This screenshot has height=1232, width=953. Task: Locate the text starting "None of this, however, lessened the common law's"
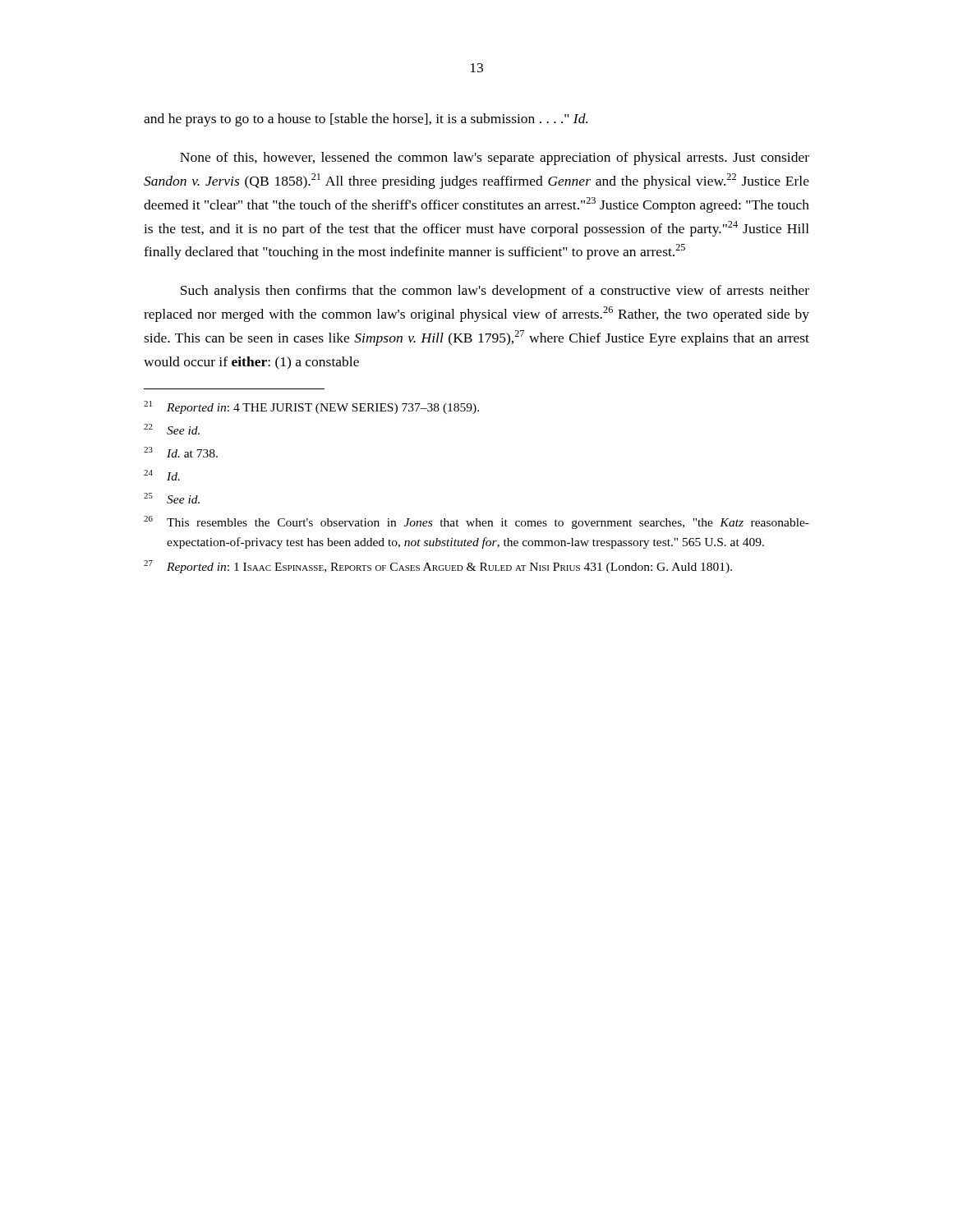(476, 205)
